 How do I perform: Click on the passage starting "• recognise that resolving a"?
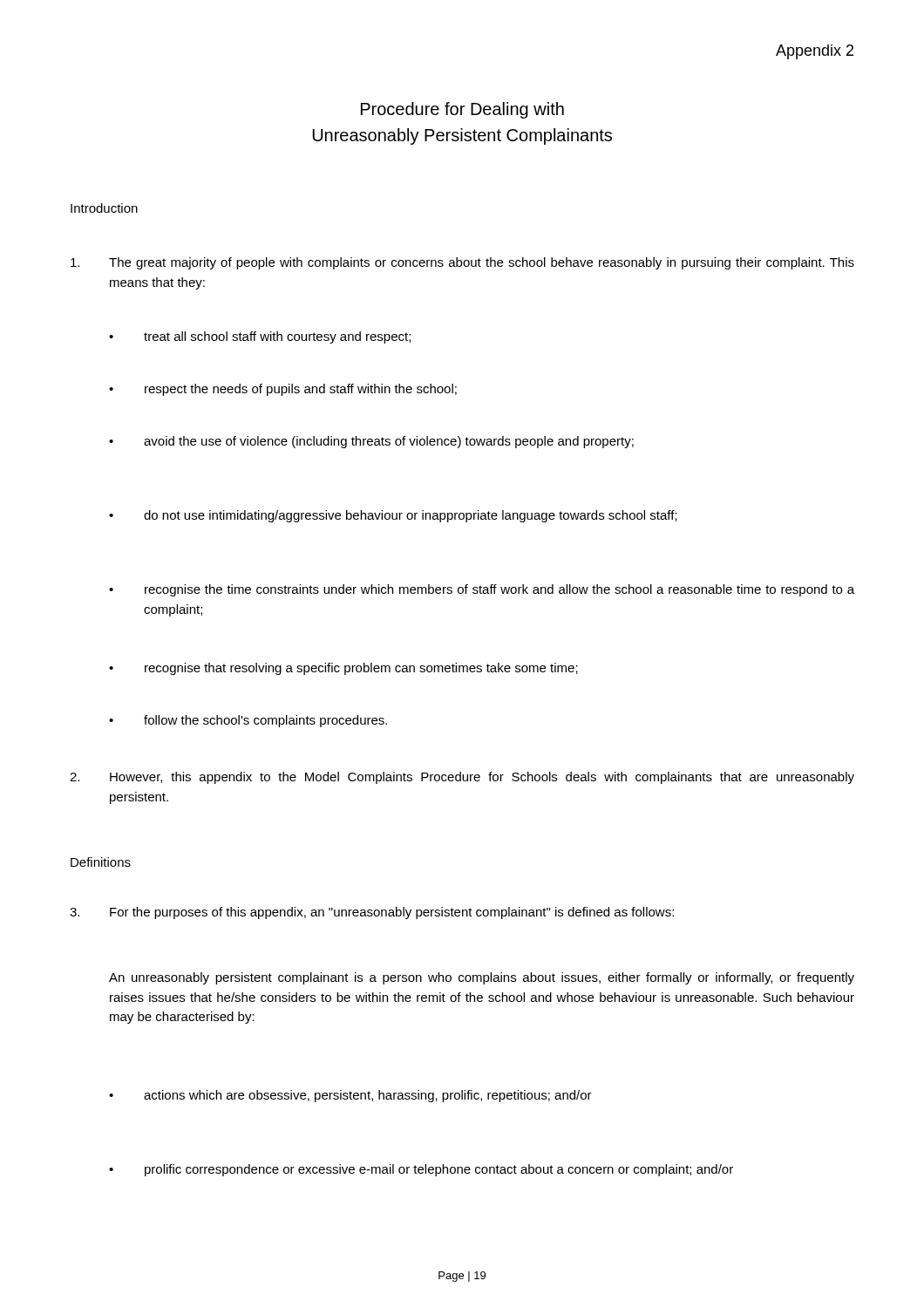pos(482,668)
